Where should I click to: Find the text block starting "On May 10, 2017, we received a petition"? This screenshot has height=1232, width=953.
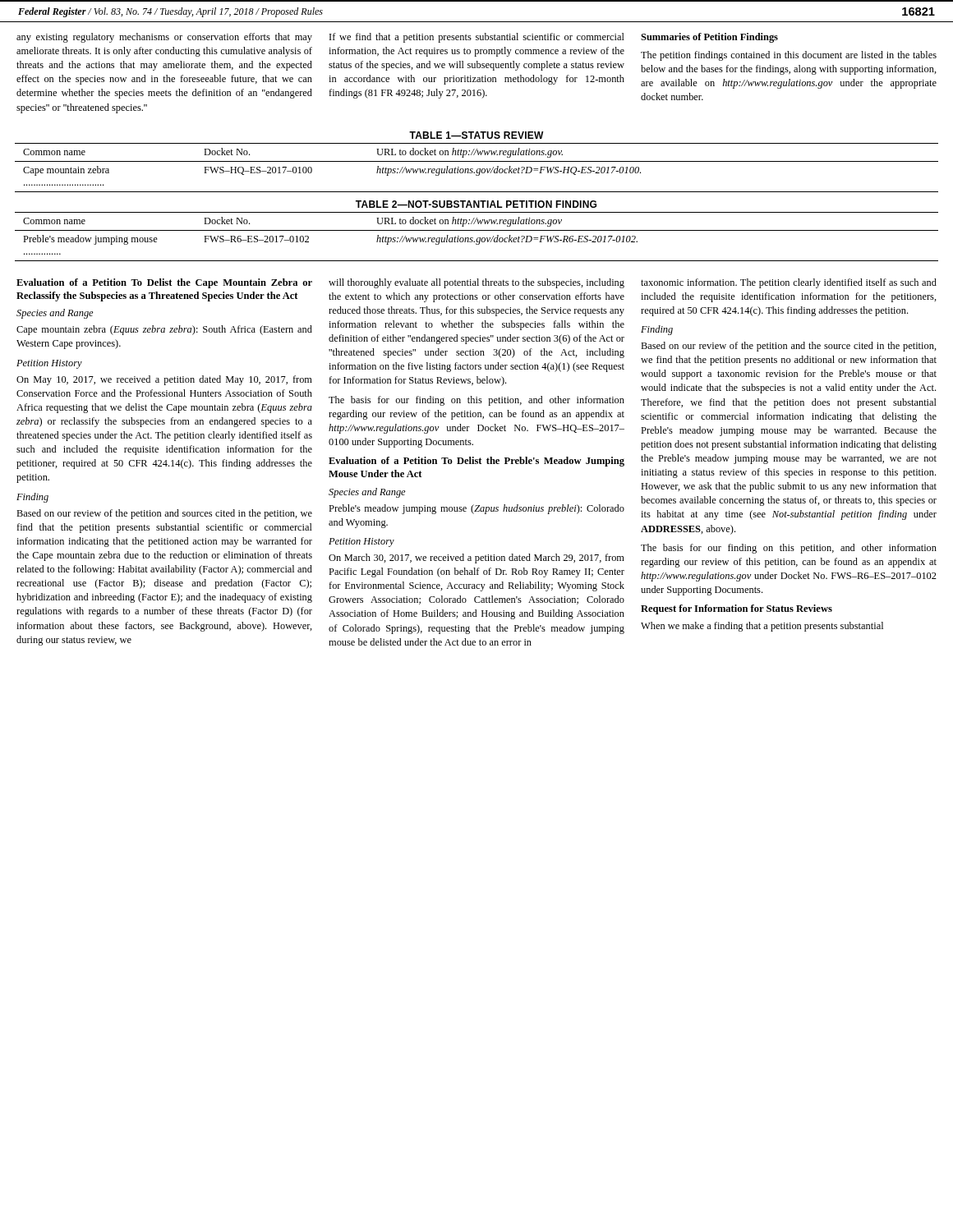[164, 429]
